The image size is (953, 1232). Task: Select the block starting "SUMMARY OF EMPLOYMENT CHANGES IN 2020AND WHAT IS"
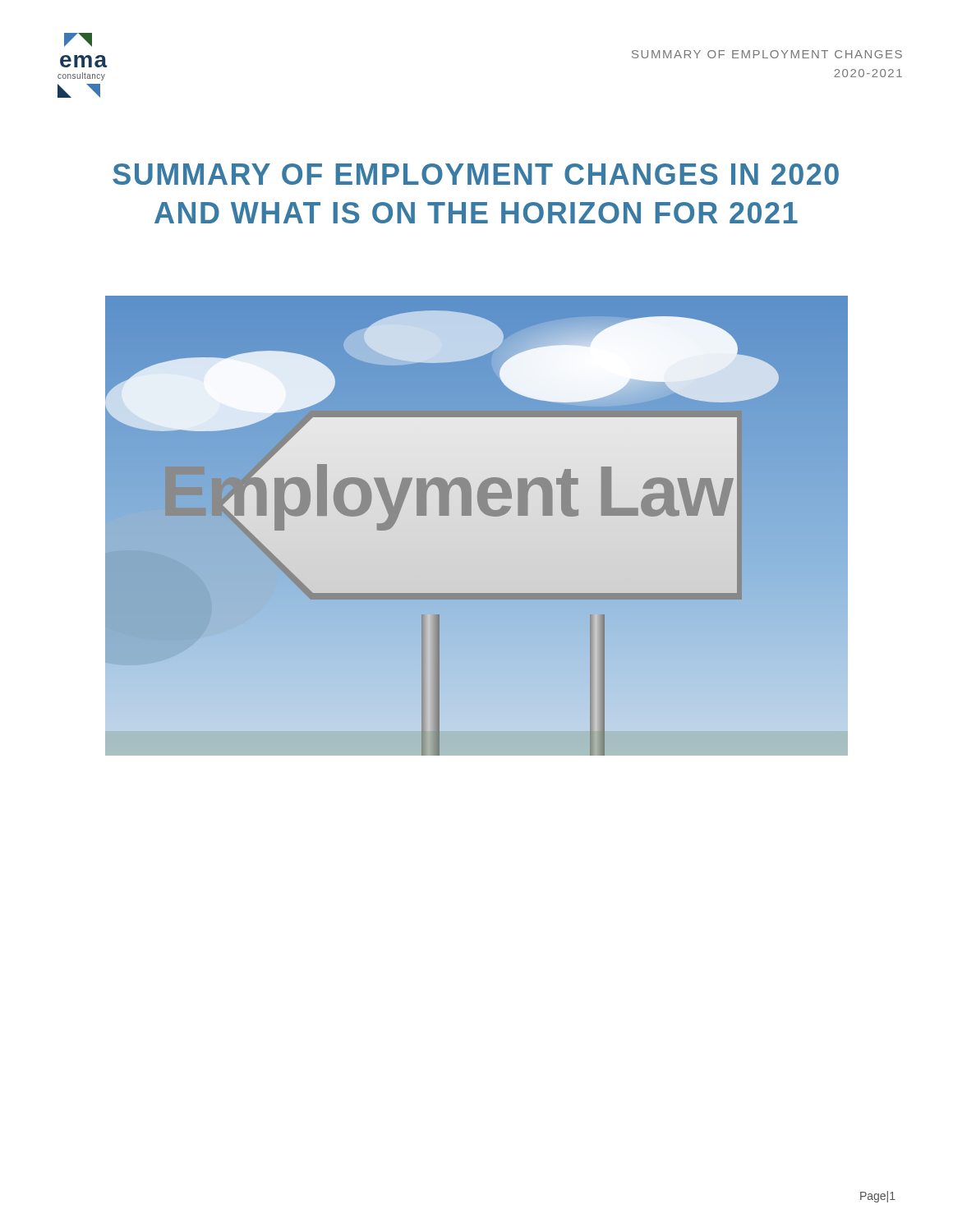tap(476, 195)
